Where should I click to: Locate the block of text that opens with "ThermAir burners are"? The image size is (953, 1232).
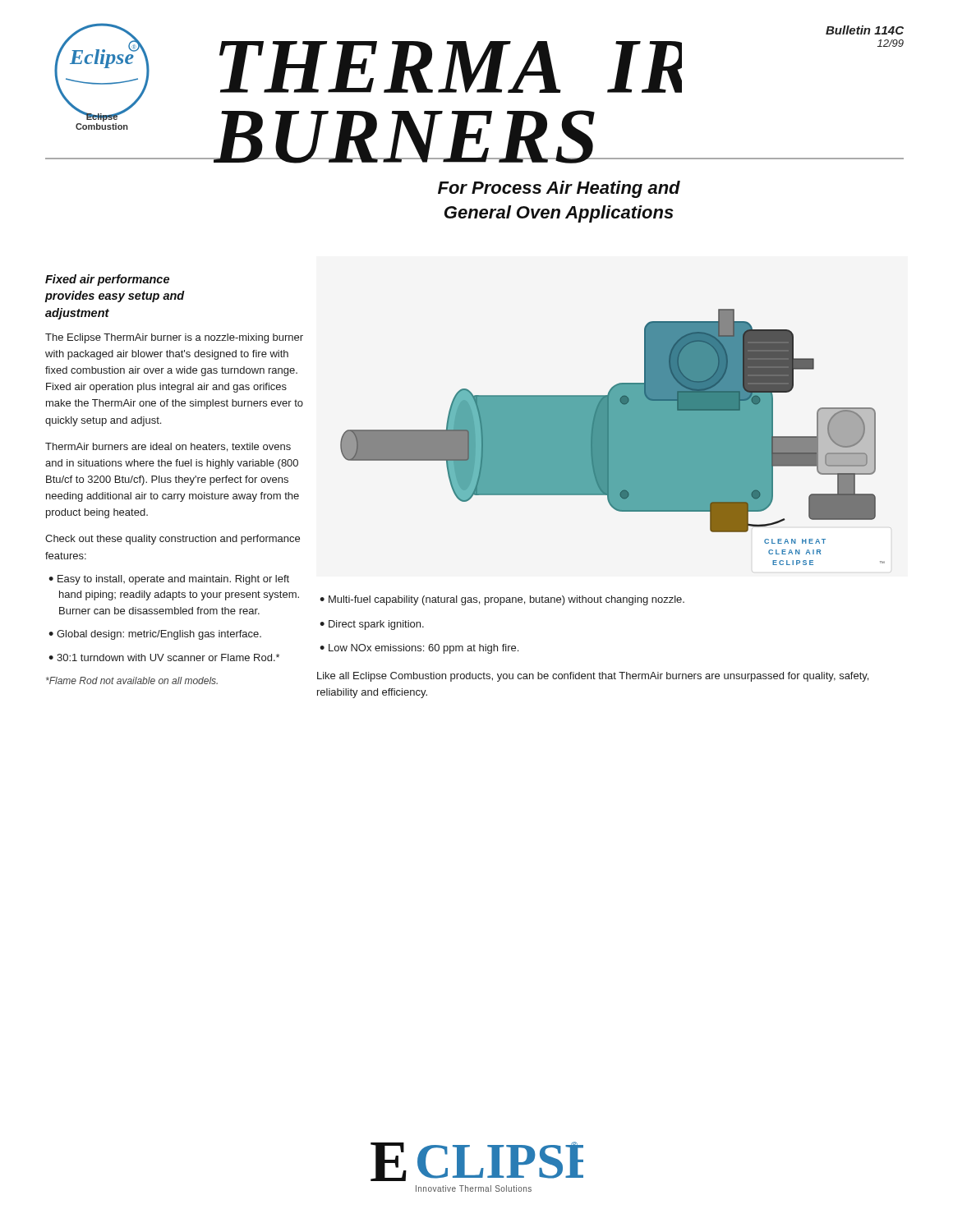(172, 479)
